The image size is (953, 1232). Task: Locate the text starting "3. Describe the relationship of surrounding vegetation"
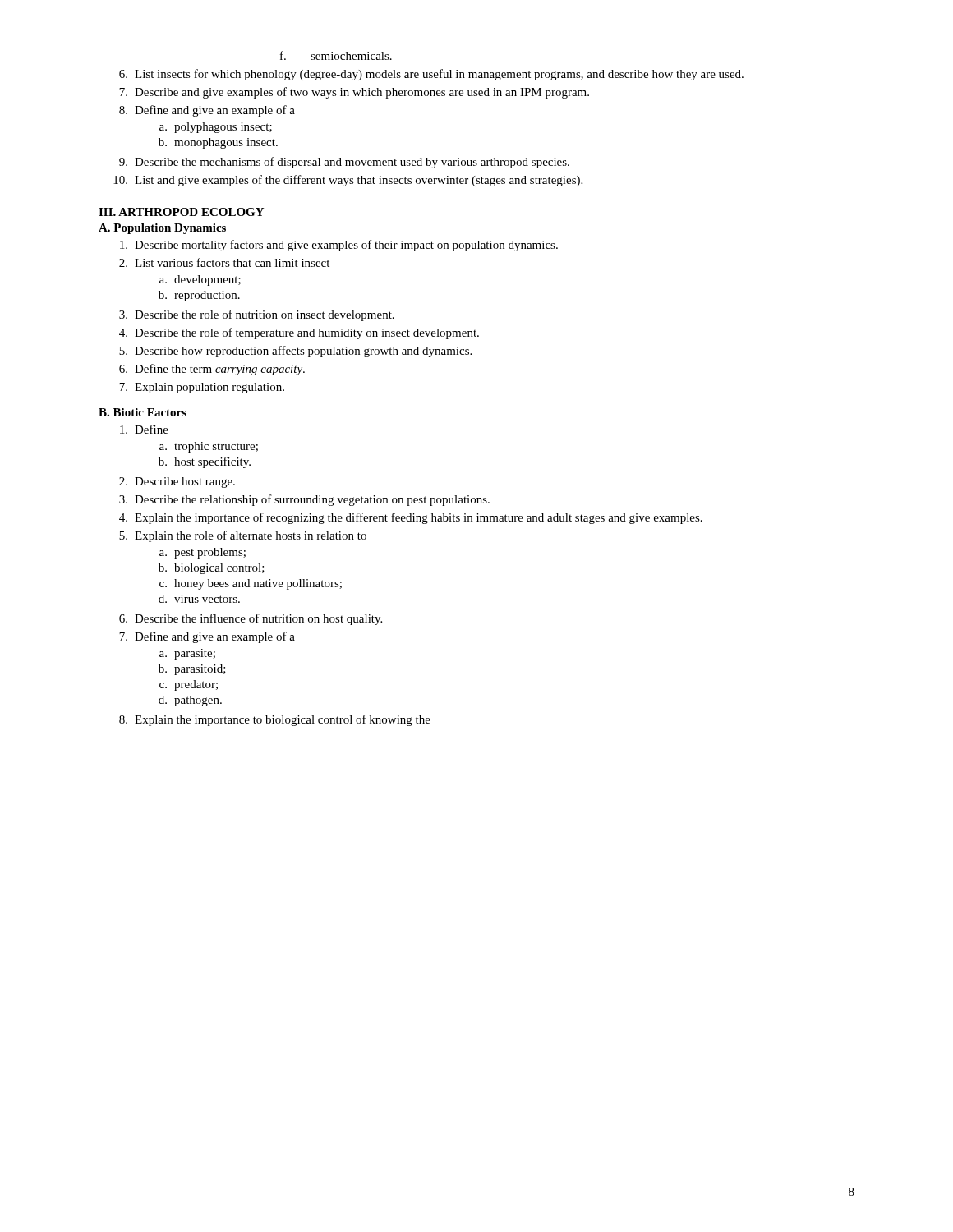476,500
